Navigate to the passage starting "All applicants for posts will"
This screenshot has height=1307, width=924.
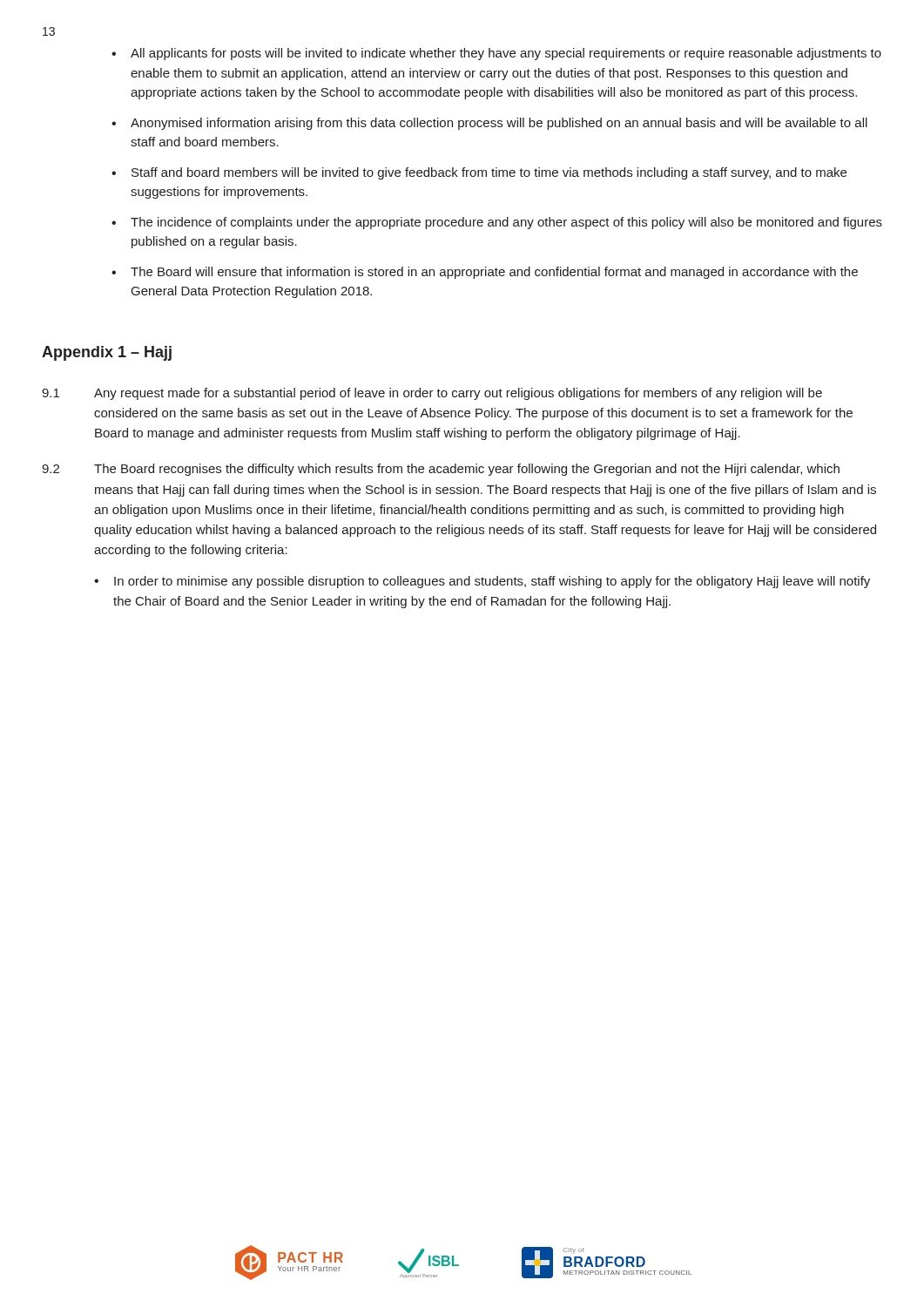(x=506, y=72)
